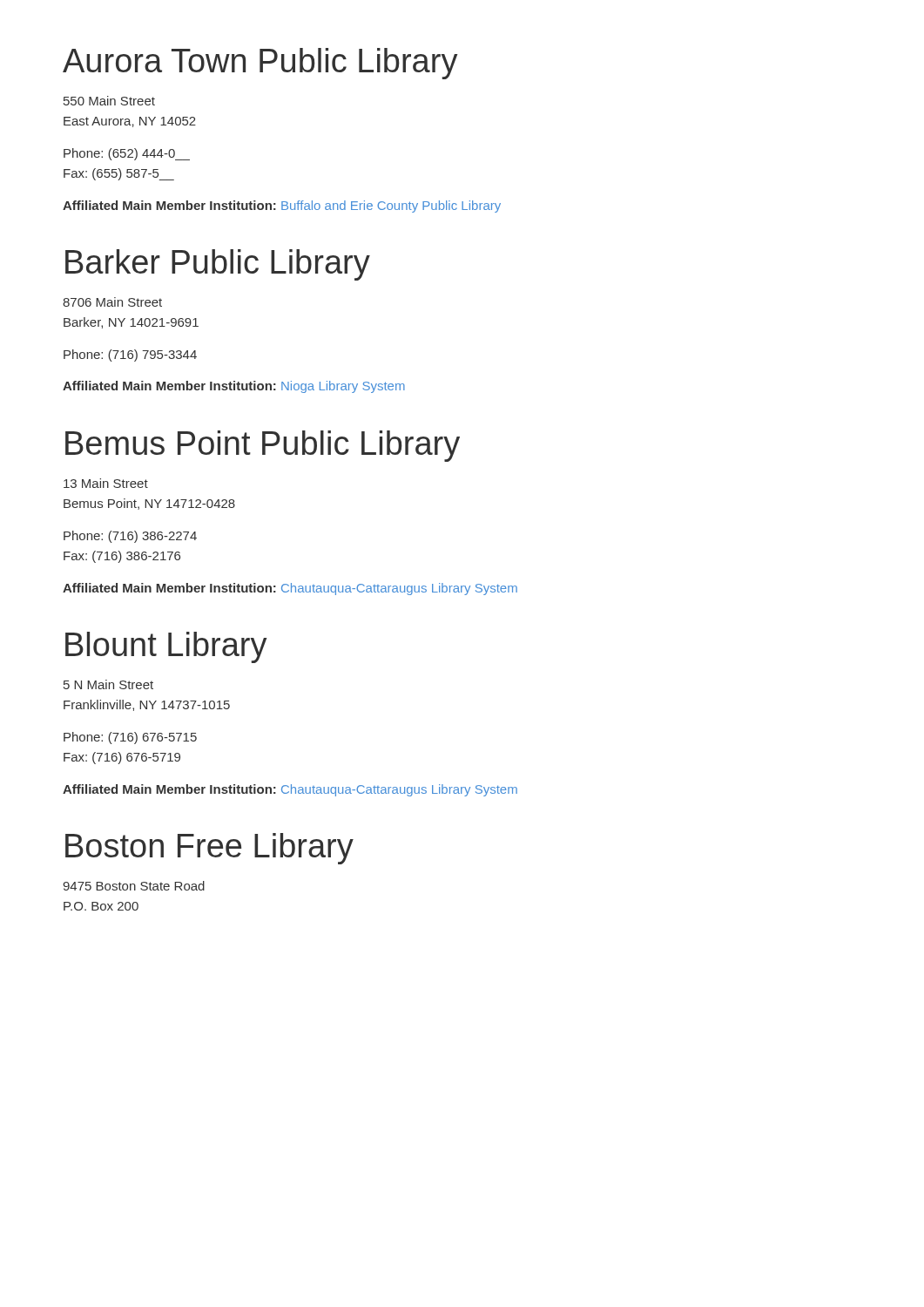Select the text containing "Phone: (716) 795-3344"

(x=130, y=356)
